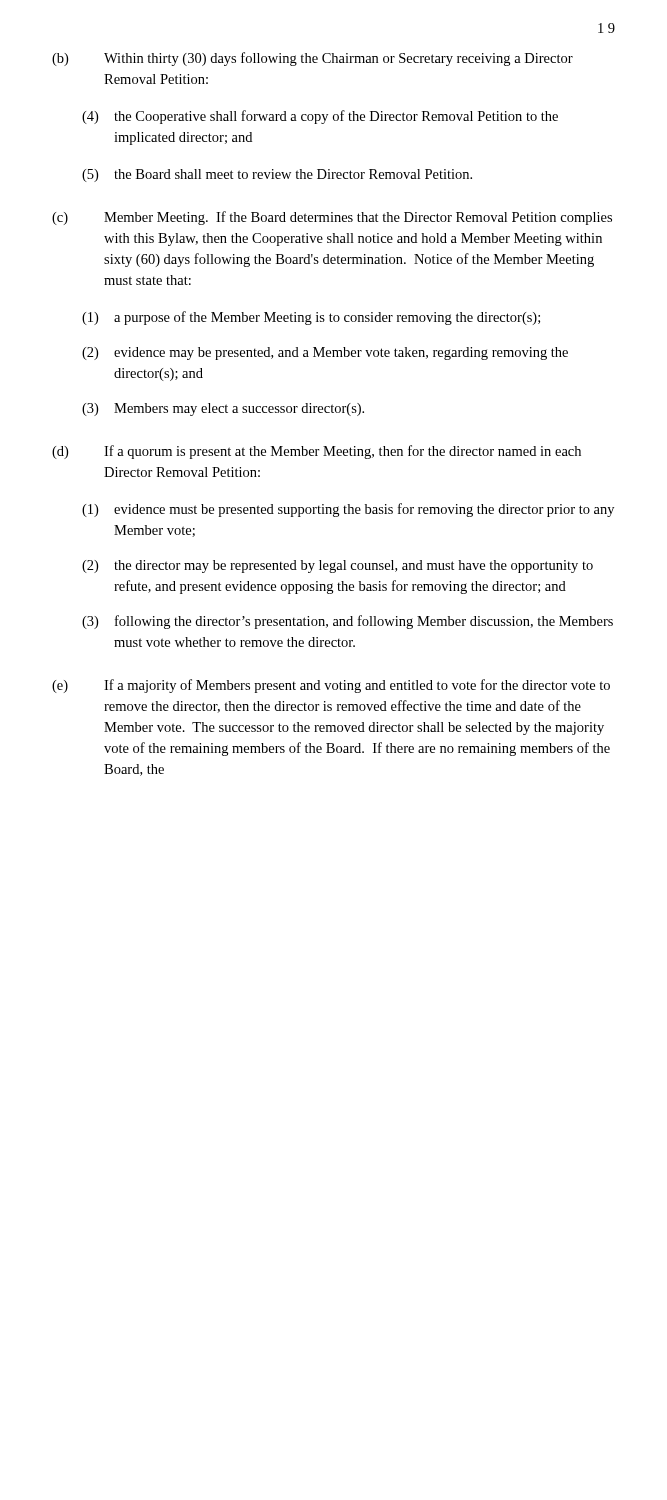Find the block on this page that starts "(5) the Board shall meet to"
Image resolution: width=667 pixels, height=1500 pixels.
[x=348, y=175]
